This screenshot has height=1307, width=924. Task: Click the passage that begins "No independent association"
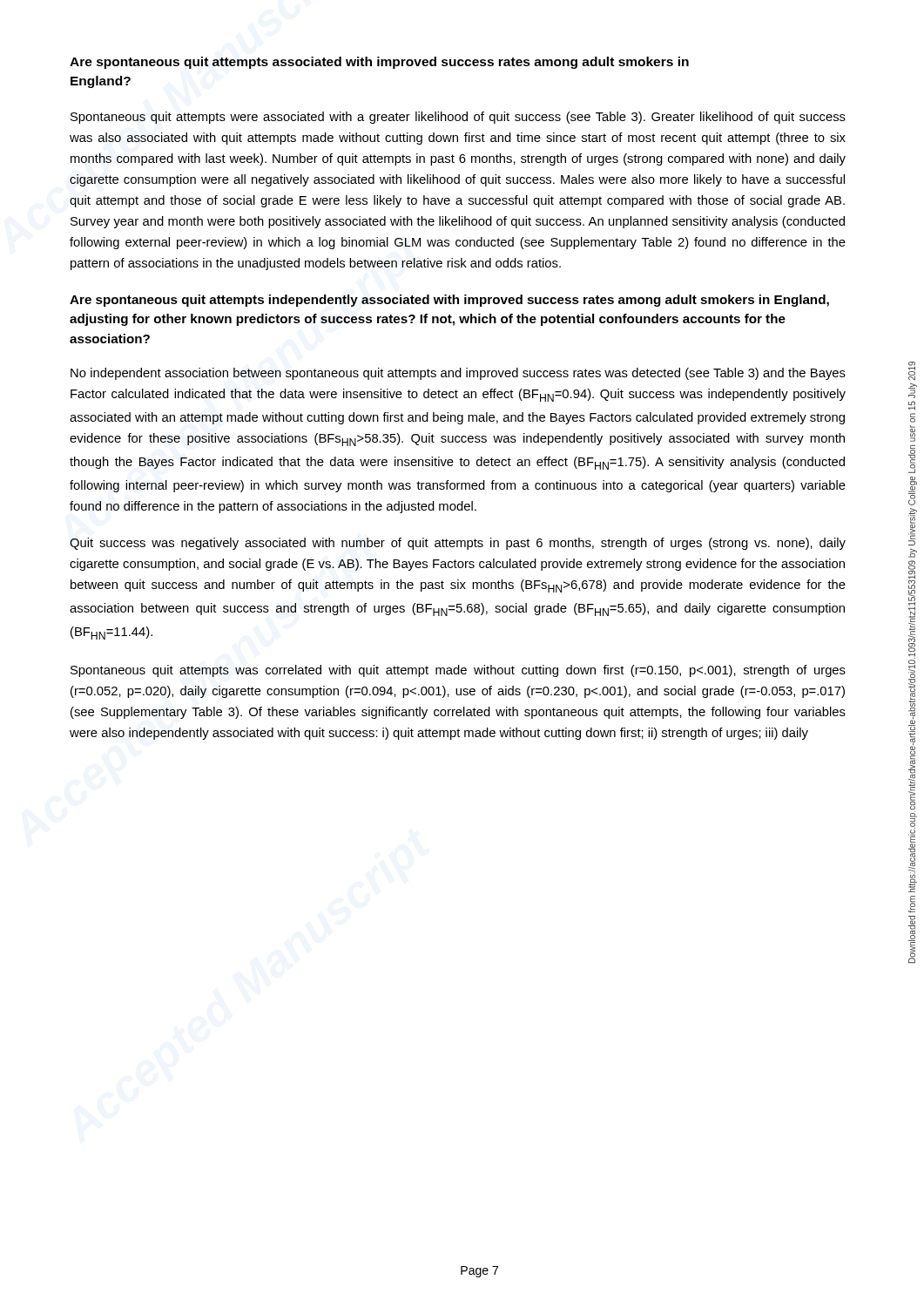[458, 440]
